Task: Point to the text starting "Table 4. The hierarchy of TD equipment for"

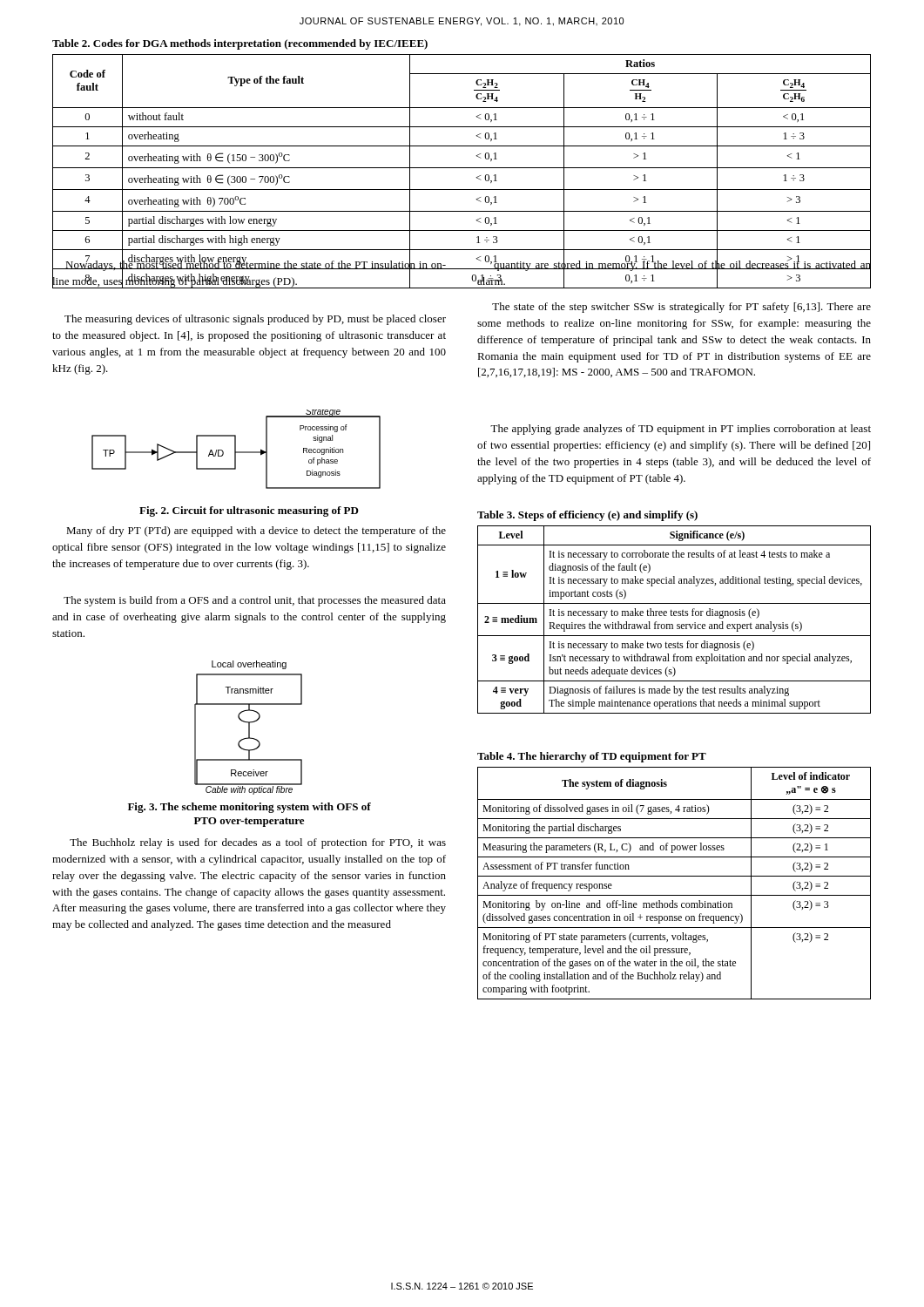Action: 592,756
